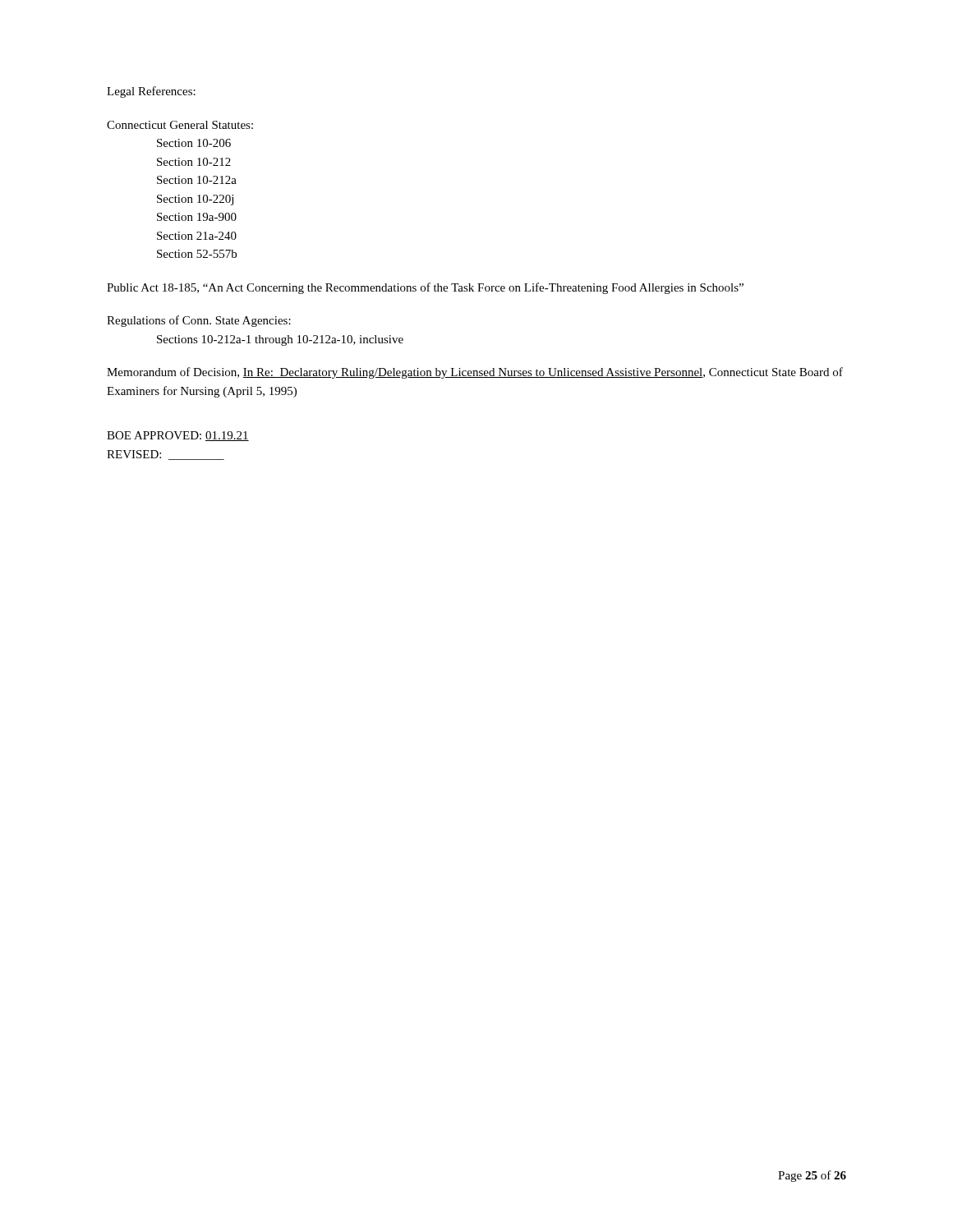
Task: Locate the text block with the text "Regulations of Conn. State Agencies: Sections 10-212a-1"
Action: coord(199,321)
